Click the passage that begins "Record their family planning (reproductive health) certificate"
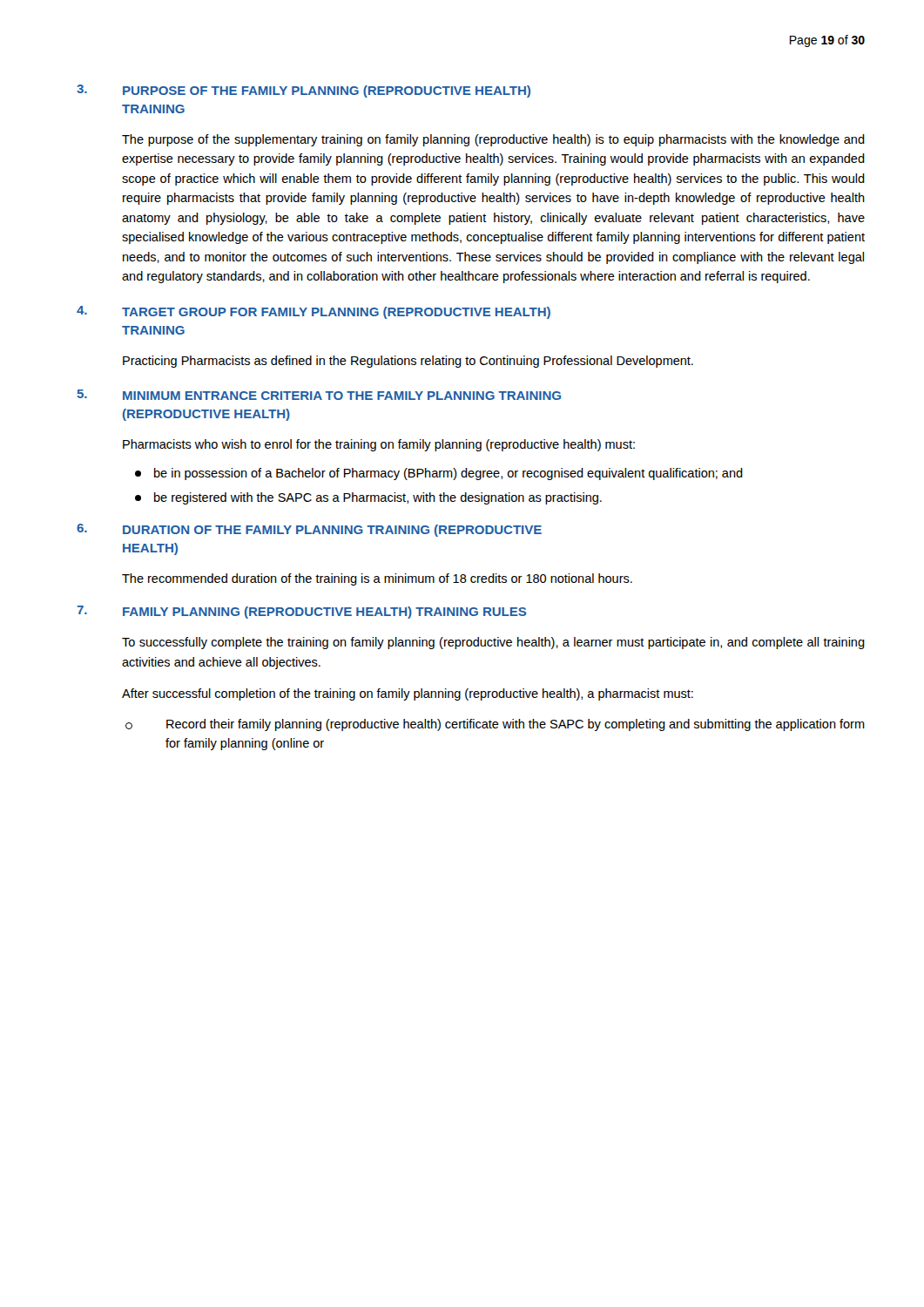Image resolution: width=924 pixels, height=1307 pixels. pyautogui.click(x=493, y=734)
